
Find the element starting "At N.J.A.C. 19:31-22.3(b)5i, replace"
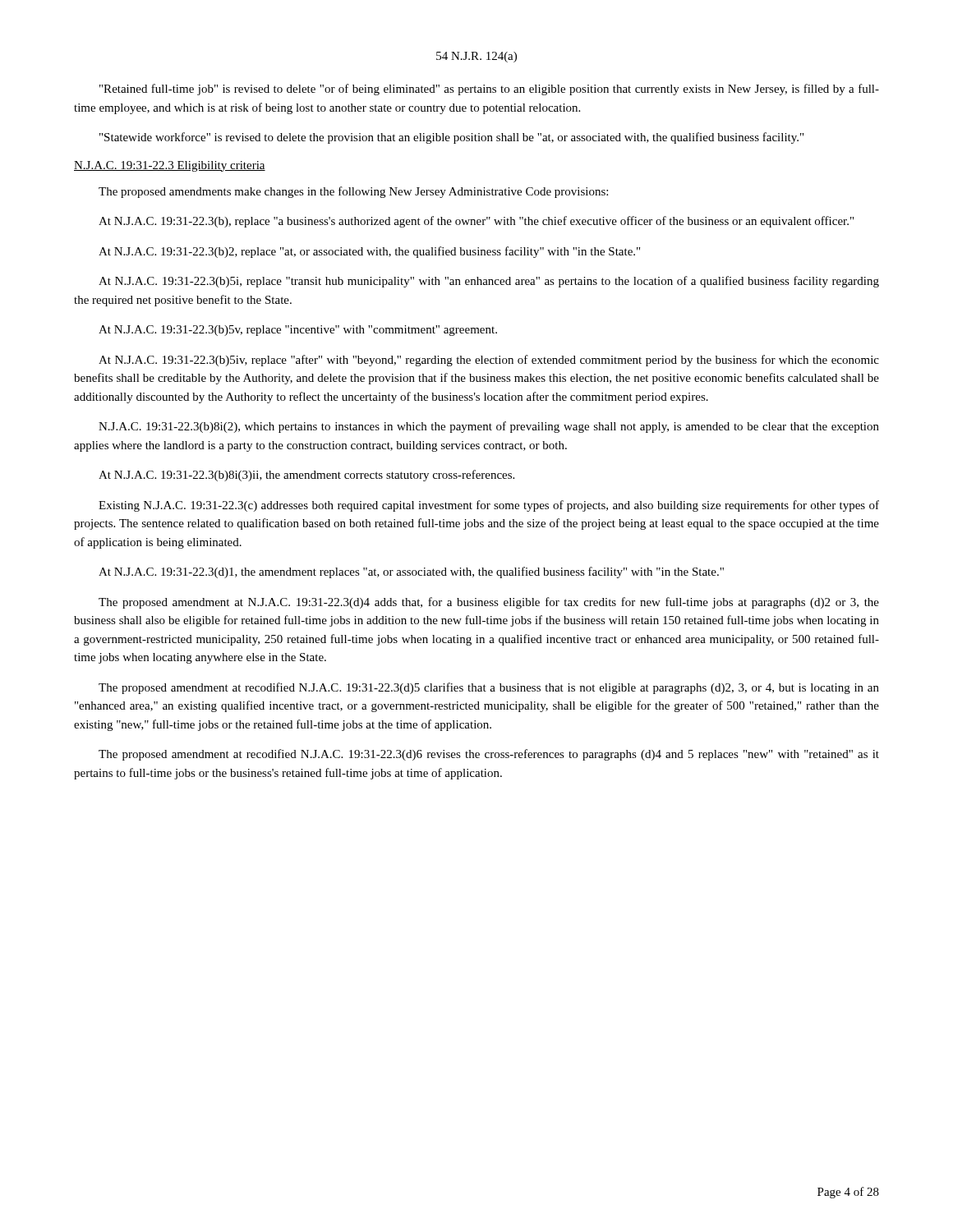pos(476,290)
